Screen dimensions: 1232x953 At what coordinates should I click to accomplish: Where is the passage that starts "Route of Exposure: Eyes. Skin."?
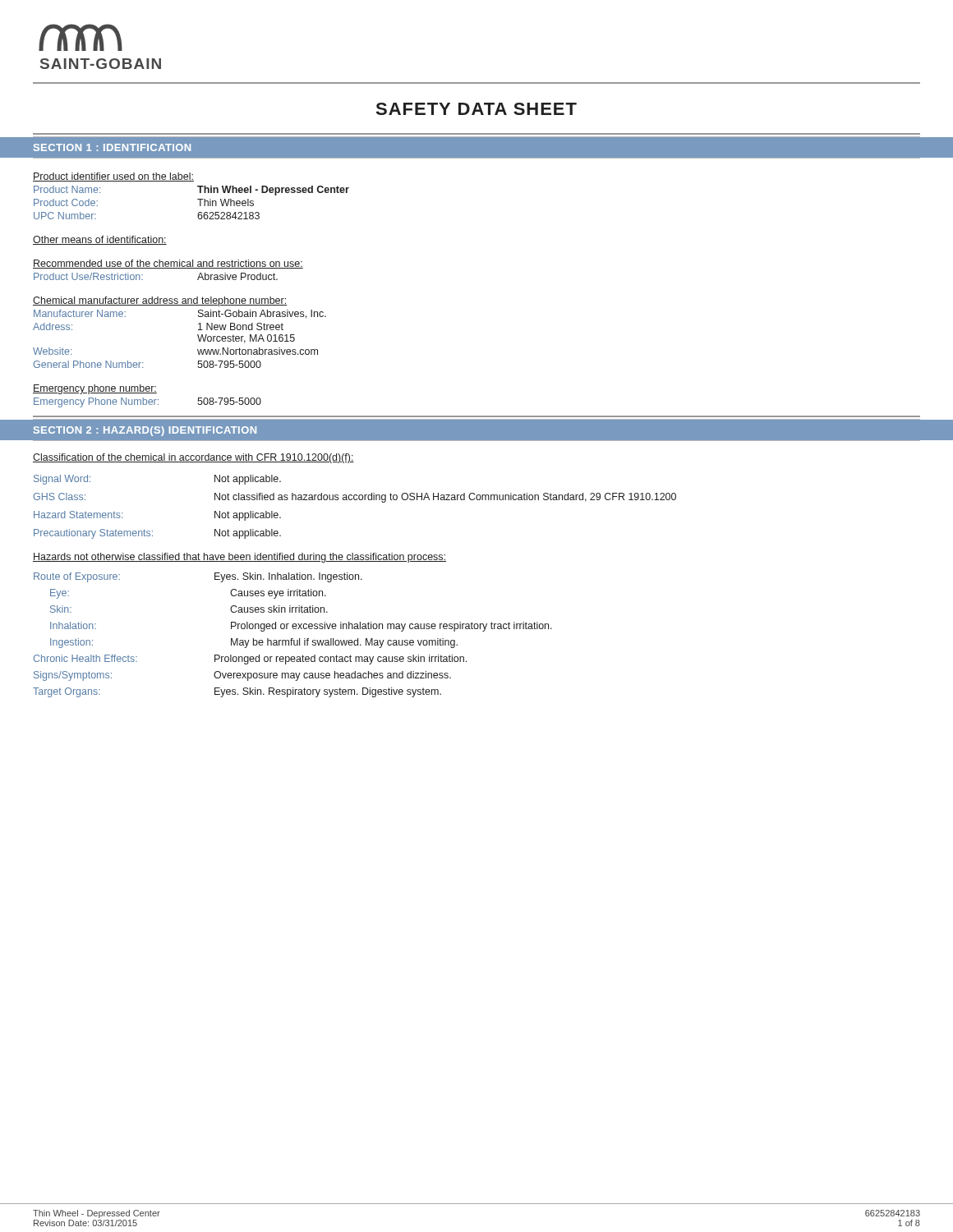point(80,576)
